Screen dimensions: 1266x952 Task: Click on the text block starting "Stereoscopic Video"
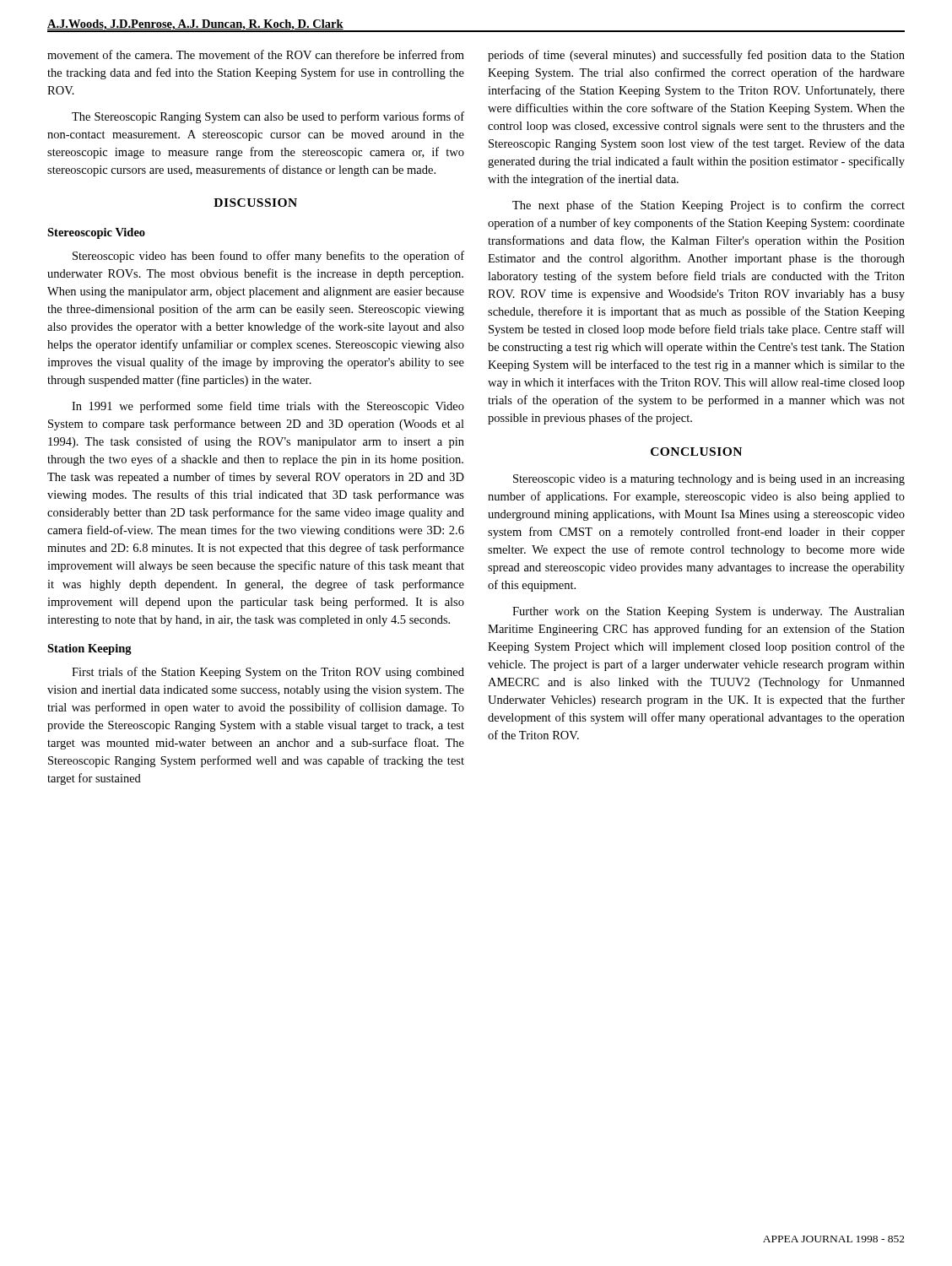coord(96,232)
